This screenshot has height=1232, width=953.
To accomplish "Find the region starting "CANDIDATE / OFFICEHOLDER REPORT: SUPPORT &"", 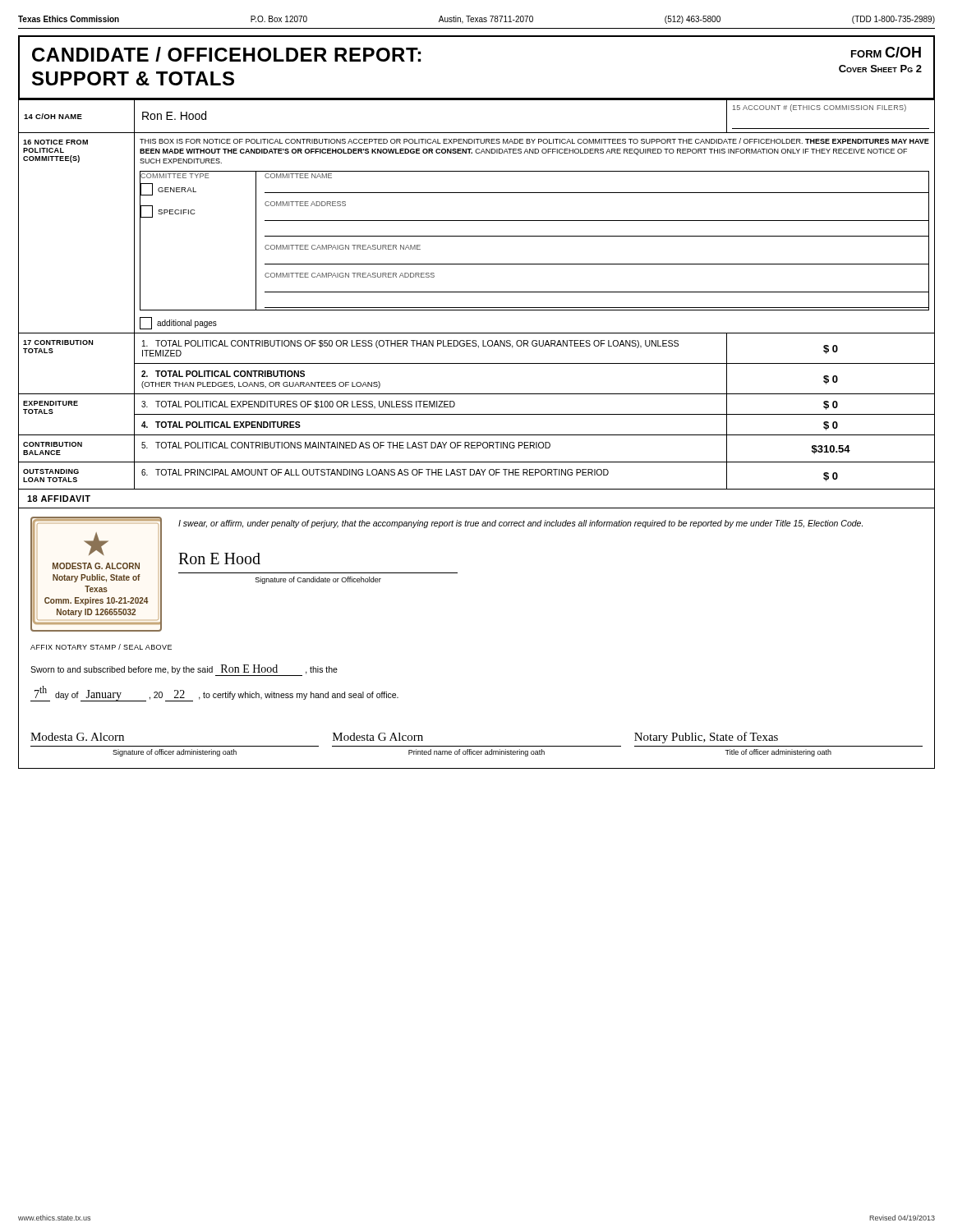I will (x=217, y=54).
